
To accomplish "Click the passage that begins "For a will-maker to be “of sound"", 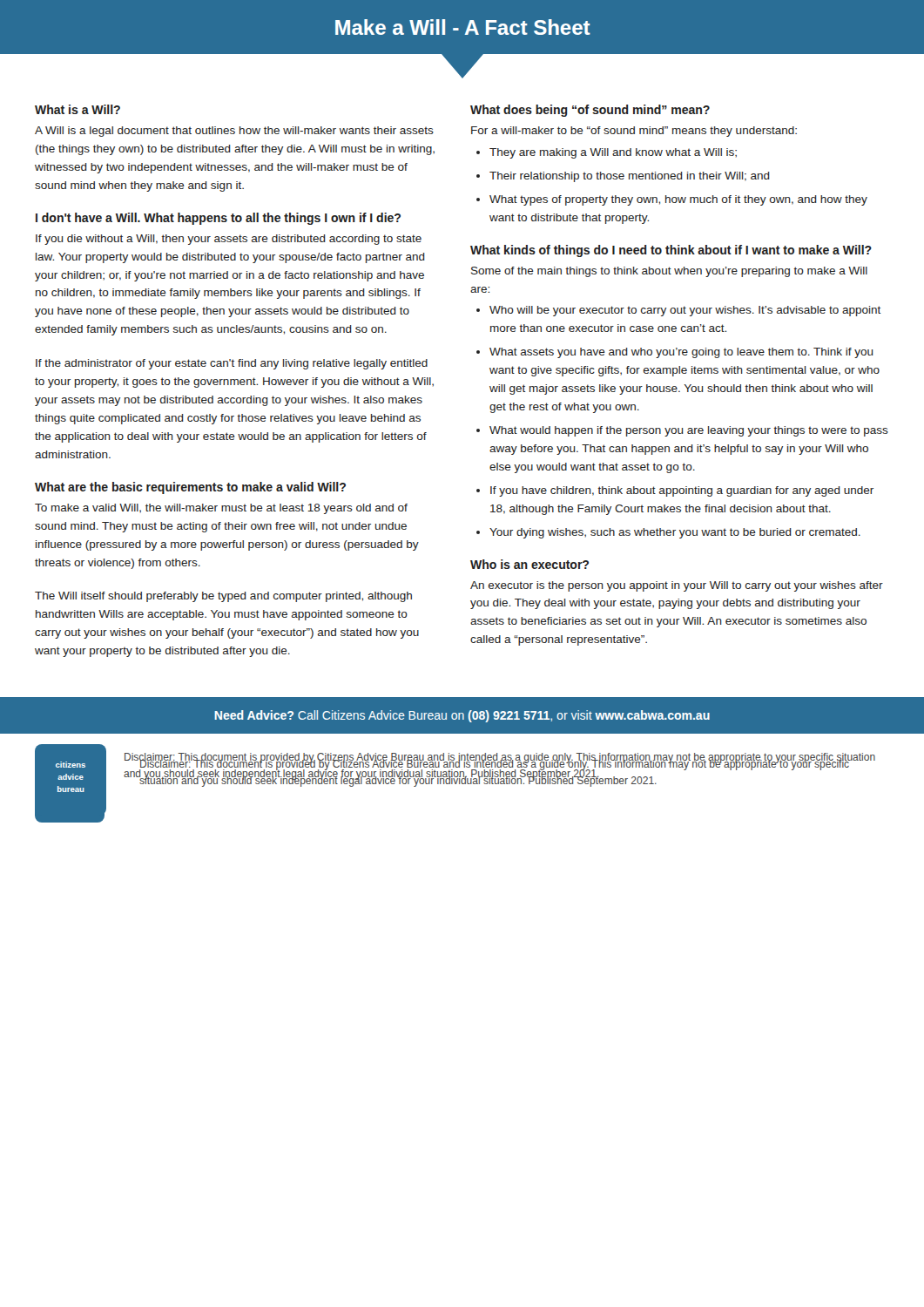I will pos(680,131).
